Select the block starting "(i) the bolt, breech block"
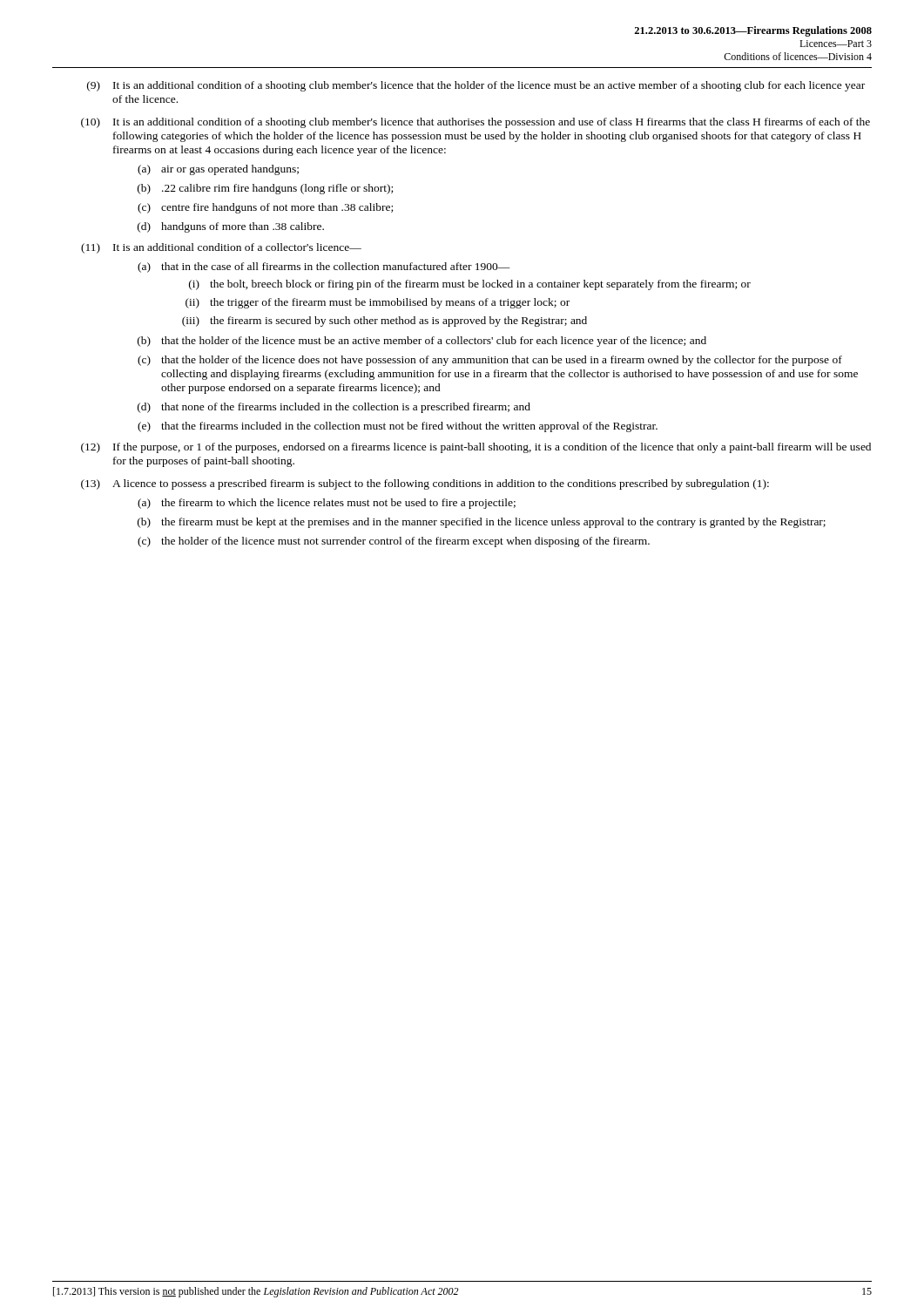Screen dimensions: 1307x924 516,284
